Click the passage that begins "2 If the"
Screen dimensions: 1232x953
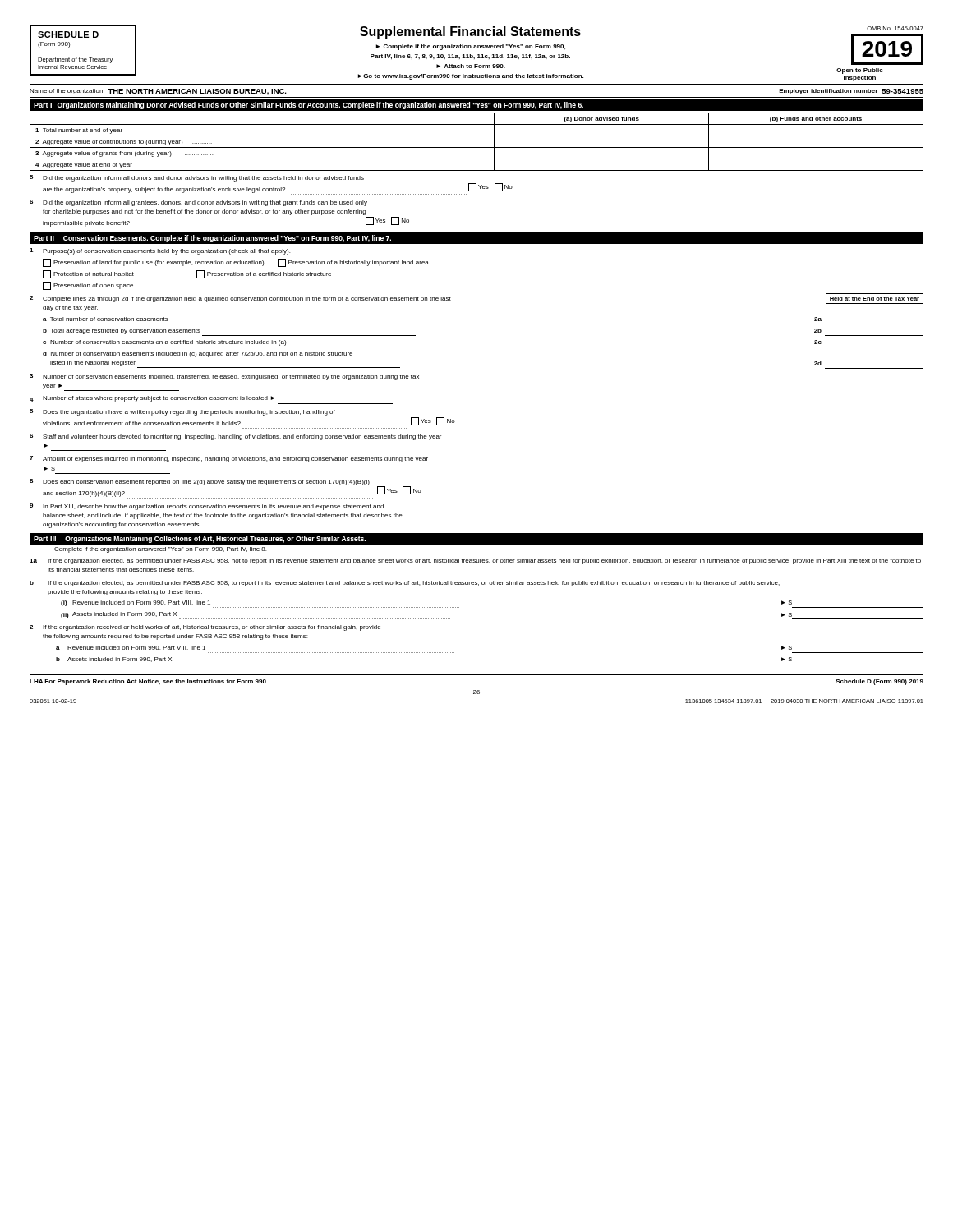(205, 628)
